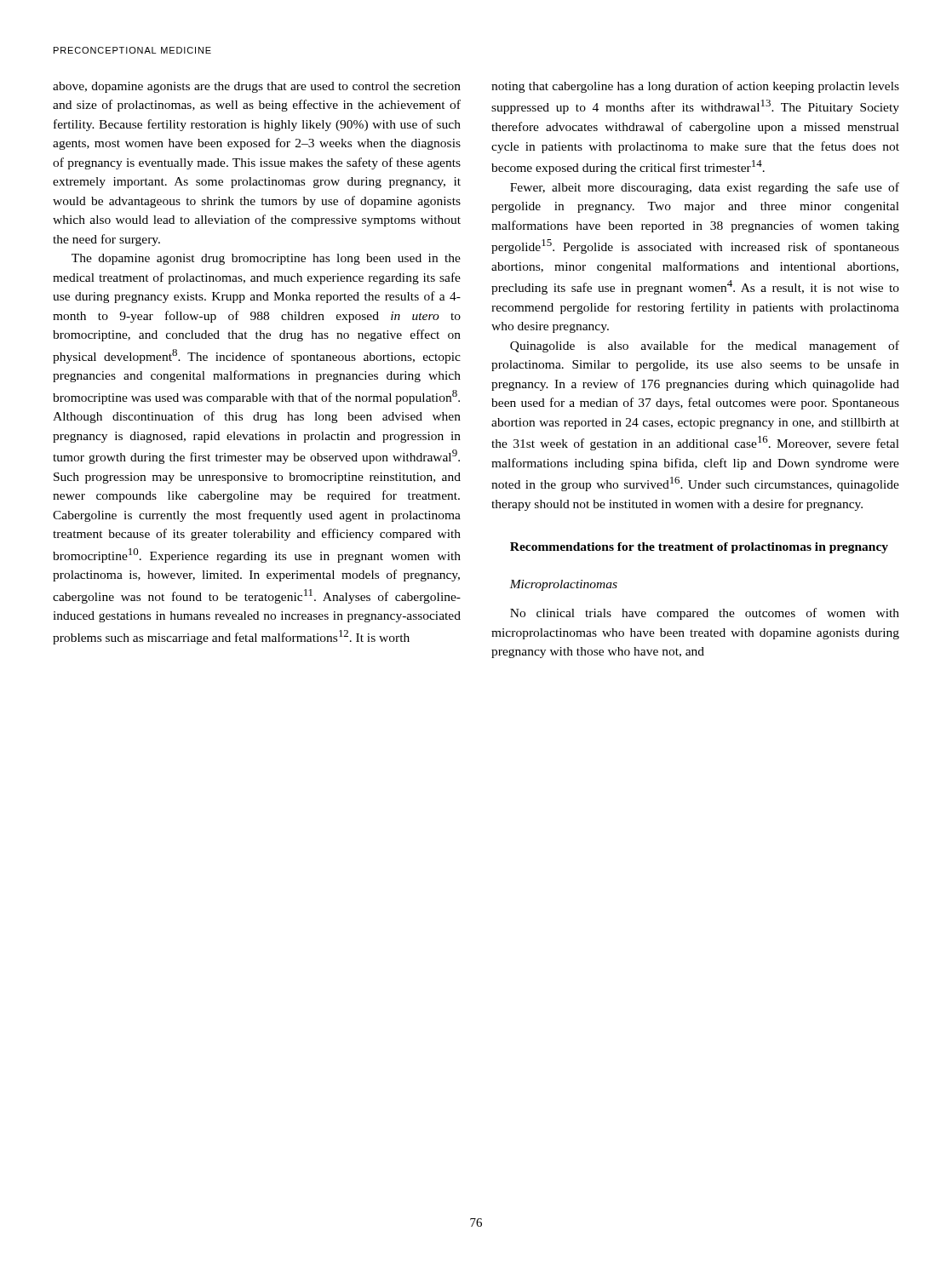Locate the text block that says "noting that cabergoline has a long"
952x1277 pixels.
(695, 369)
